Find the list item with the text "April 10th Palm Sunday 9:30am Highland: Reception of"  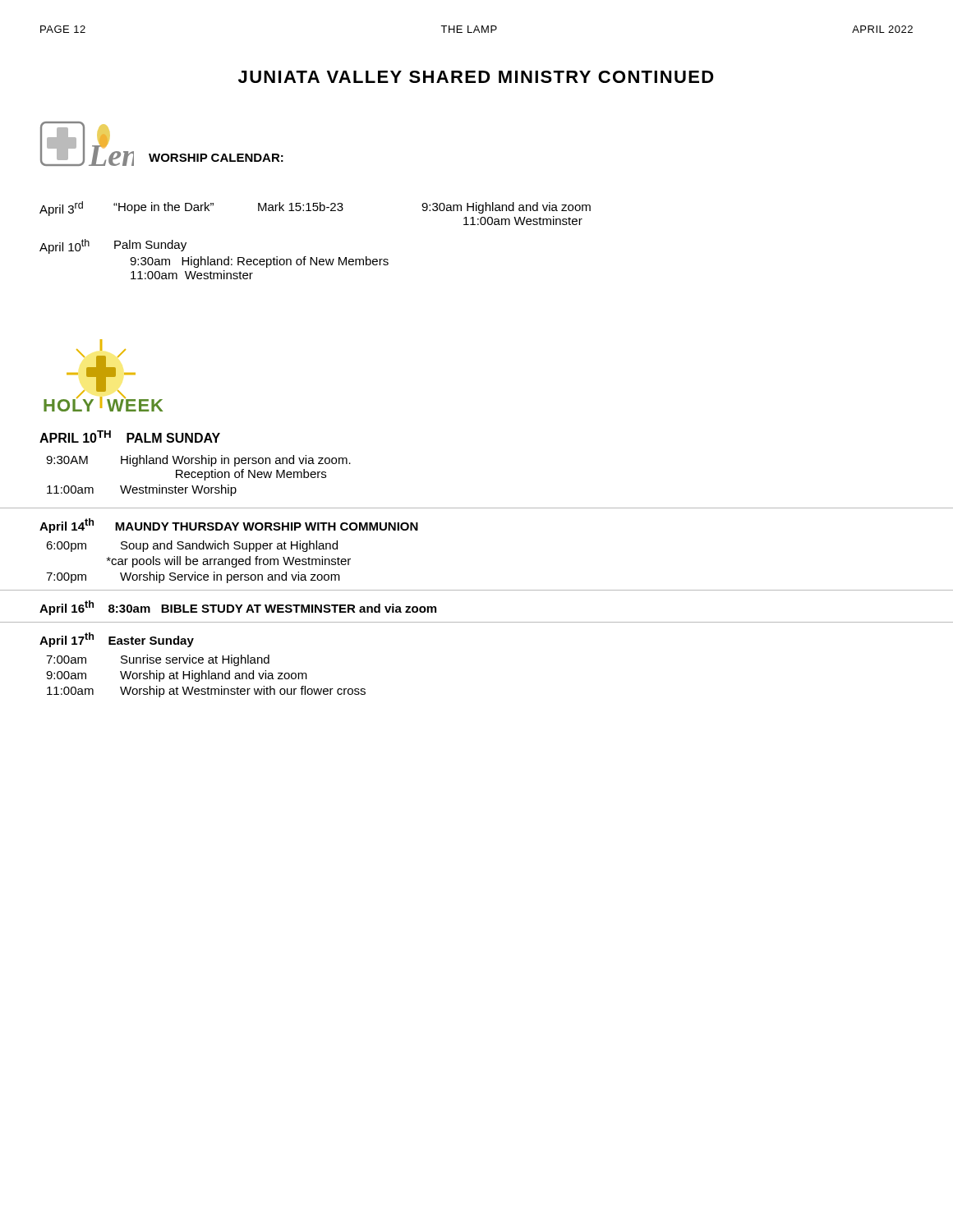tap(113, 246)
